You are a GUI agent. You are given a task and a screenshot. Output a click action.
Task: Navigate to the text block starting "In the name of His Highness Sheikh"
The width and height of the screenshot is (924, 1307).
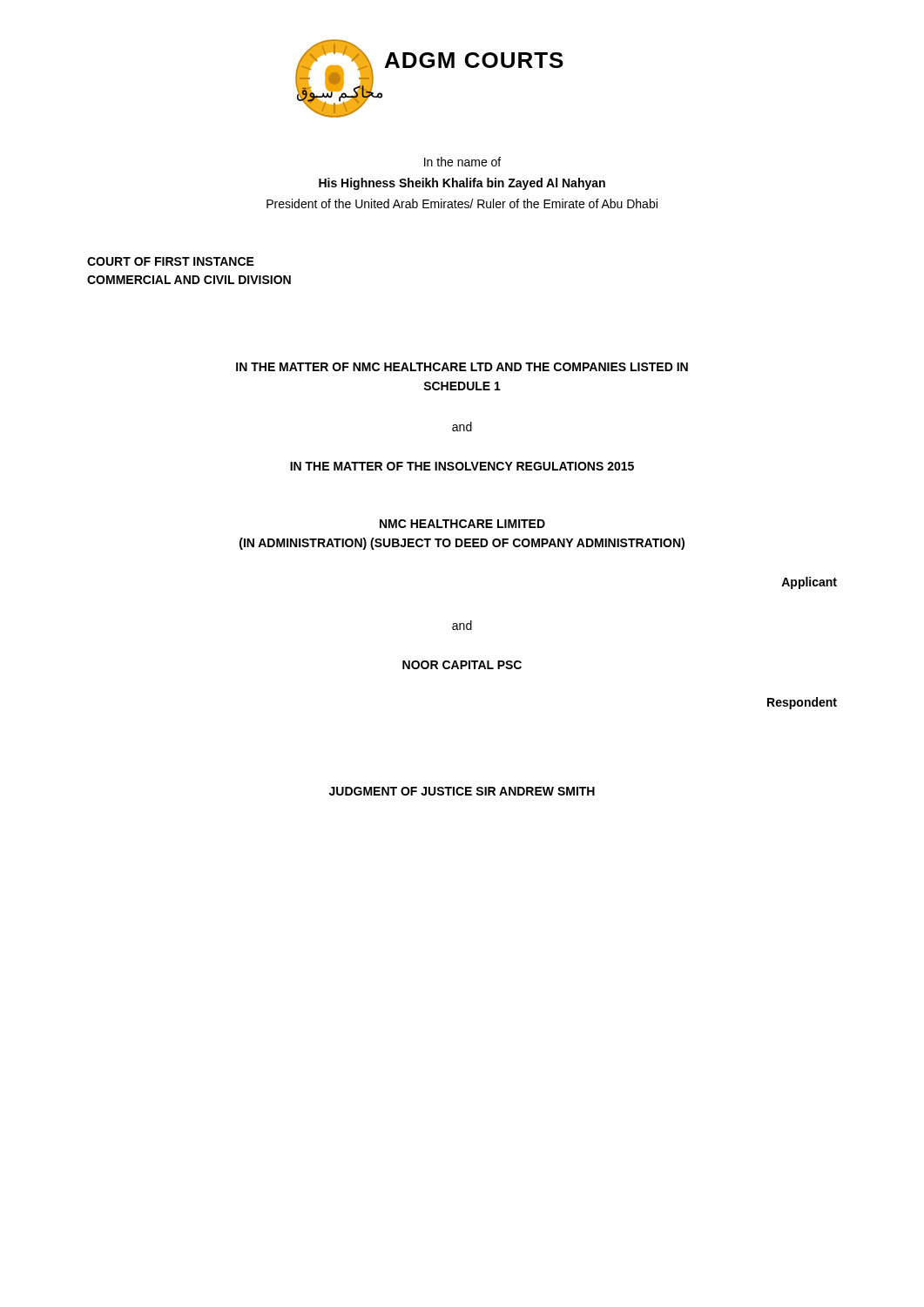[x=462, y=183]
